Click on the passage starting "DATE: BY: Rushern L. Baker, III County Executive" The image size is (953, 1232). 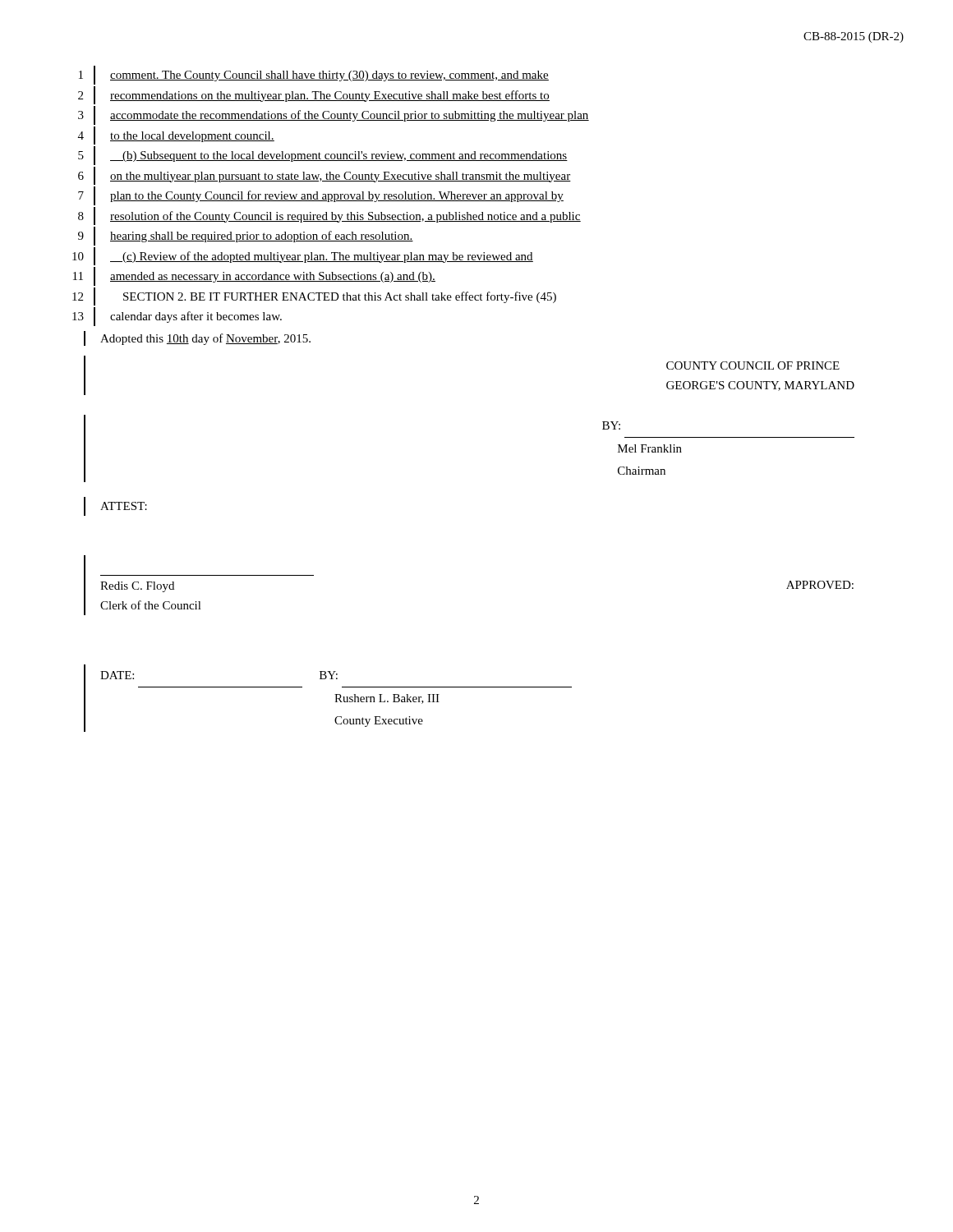coord(502,698)
